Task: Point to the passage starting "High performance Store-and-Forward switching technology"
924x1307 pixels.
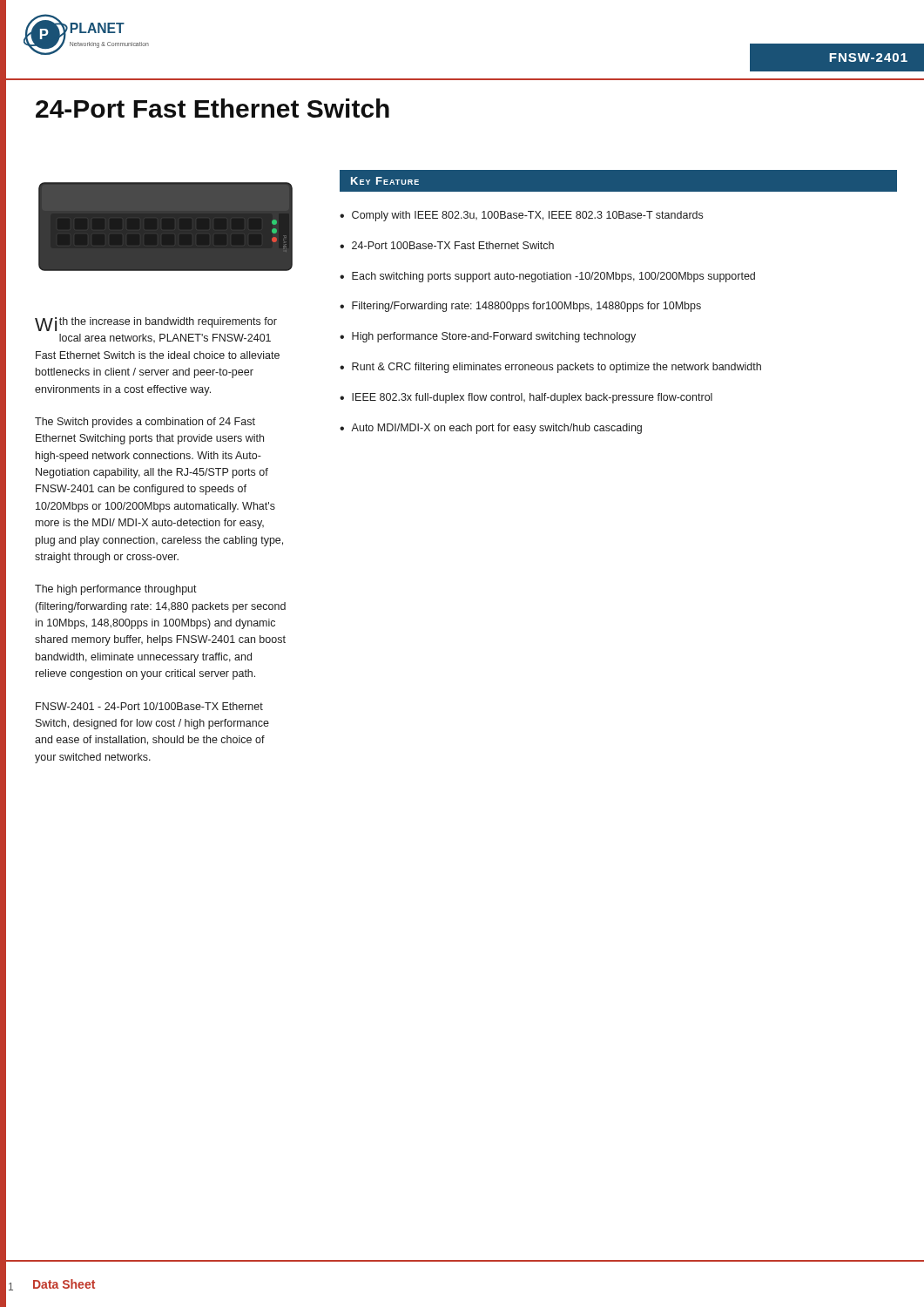Action: click(x=494, y=336)
